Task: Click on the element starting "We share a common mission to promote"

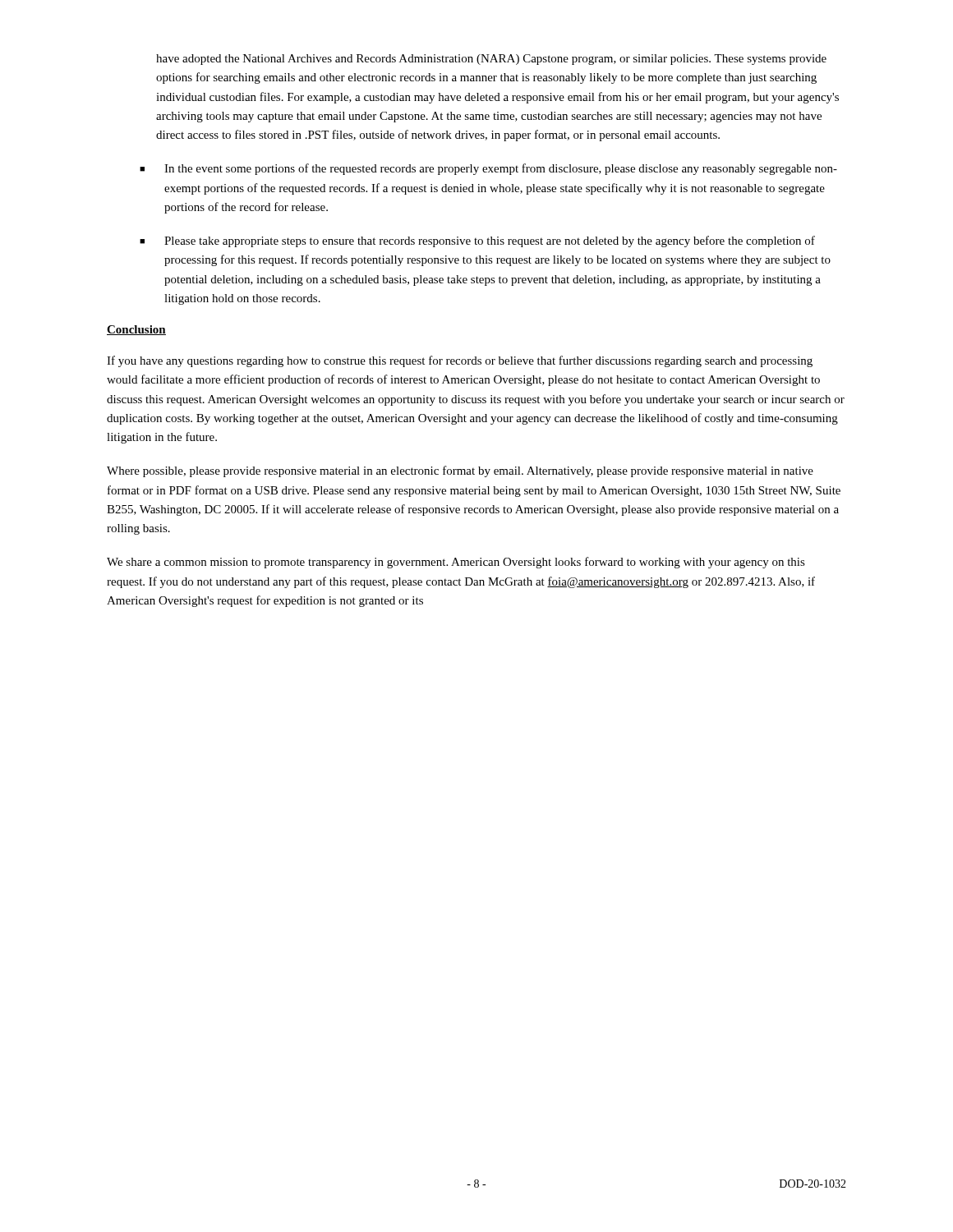Action: (461, 581)
